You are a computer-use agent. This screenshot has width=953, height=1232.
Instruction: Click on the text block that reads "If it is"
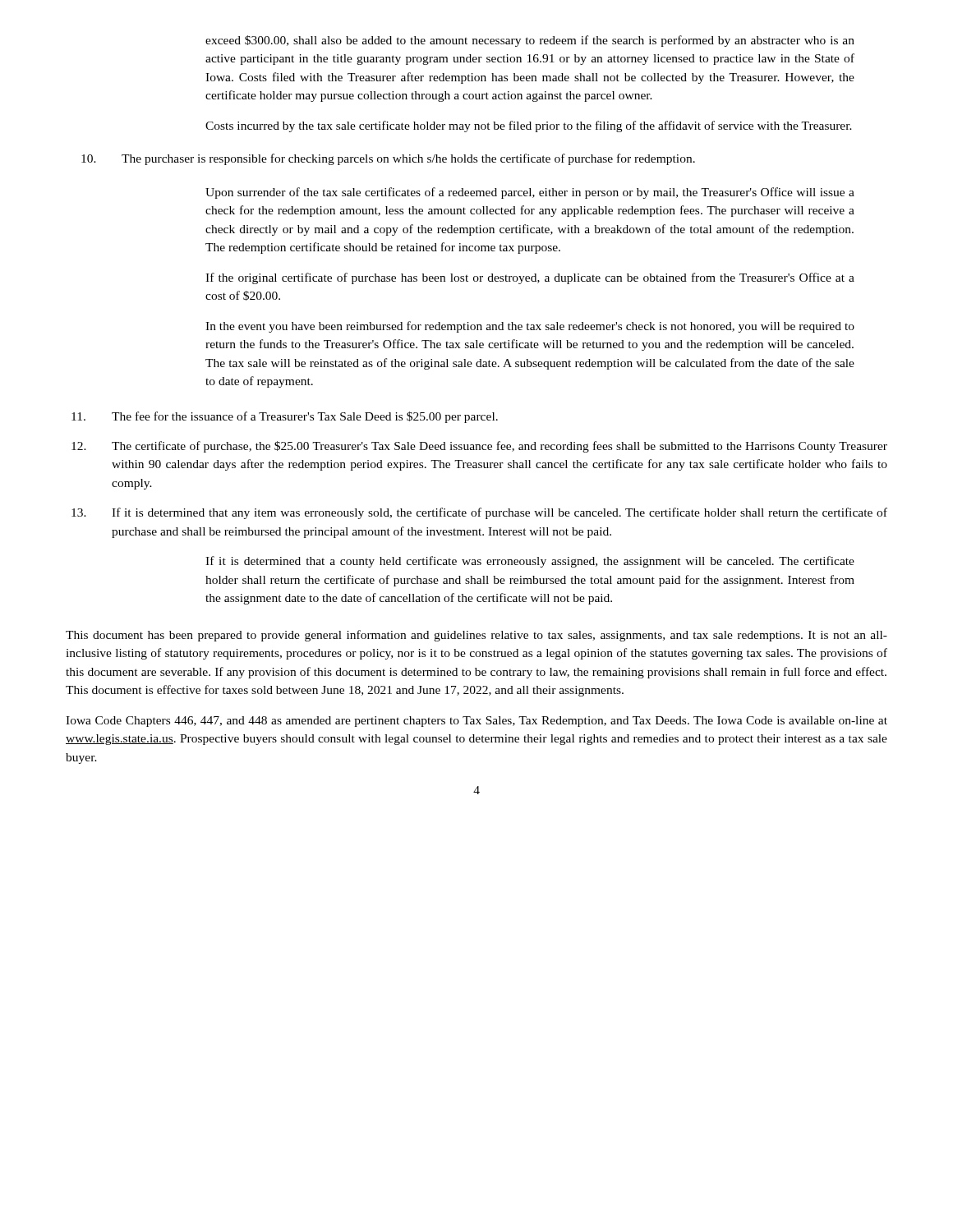pos(530,579)
